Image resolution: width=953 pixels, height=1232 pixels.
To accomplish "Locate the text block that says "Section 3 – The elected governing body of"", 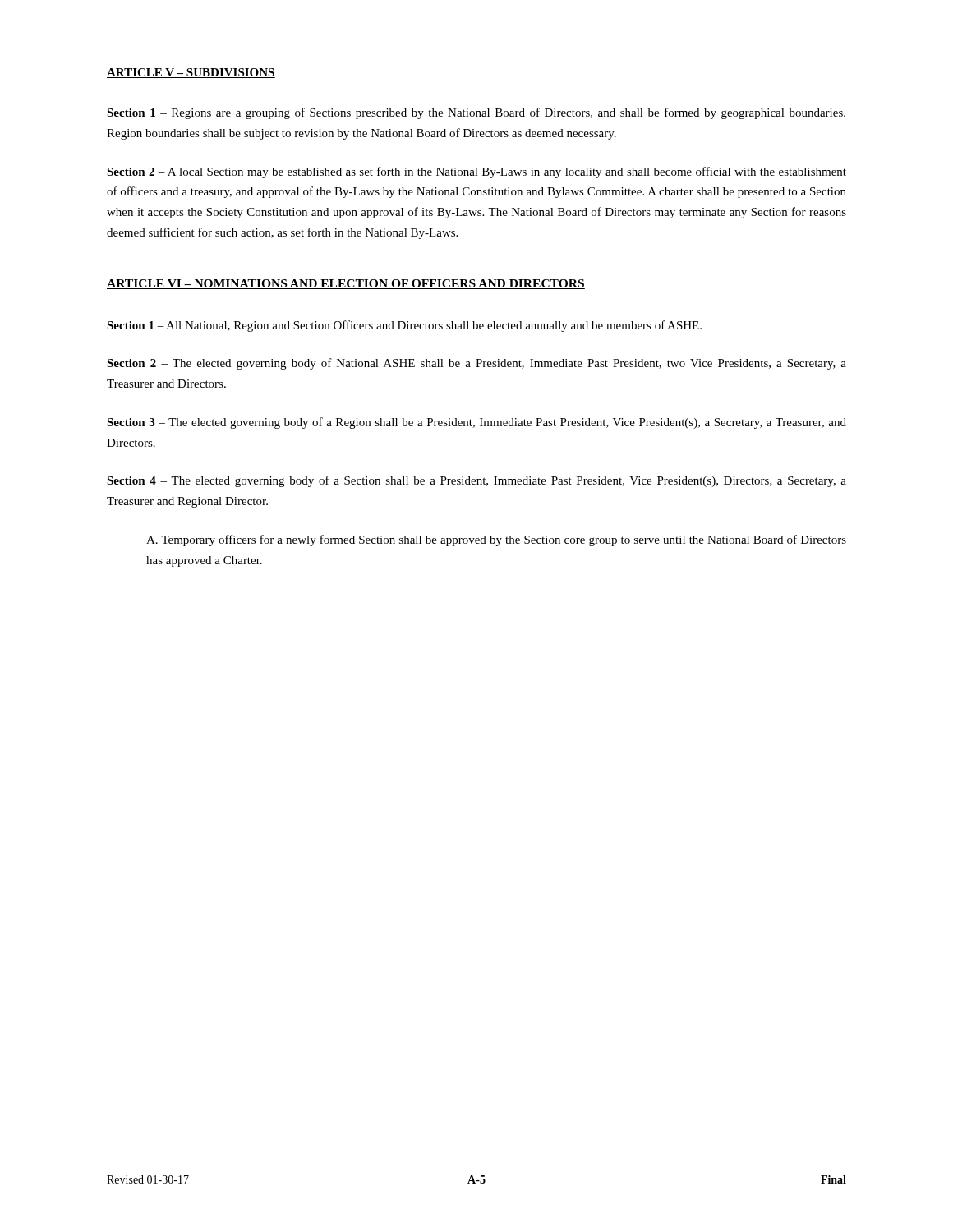I will (476, 432).
